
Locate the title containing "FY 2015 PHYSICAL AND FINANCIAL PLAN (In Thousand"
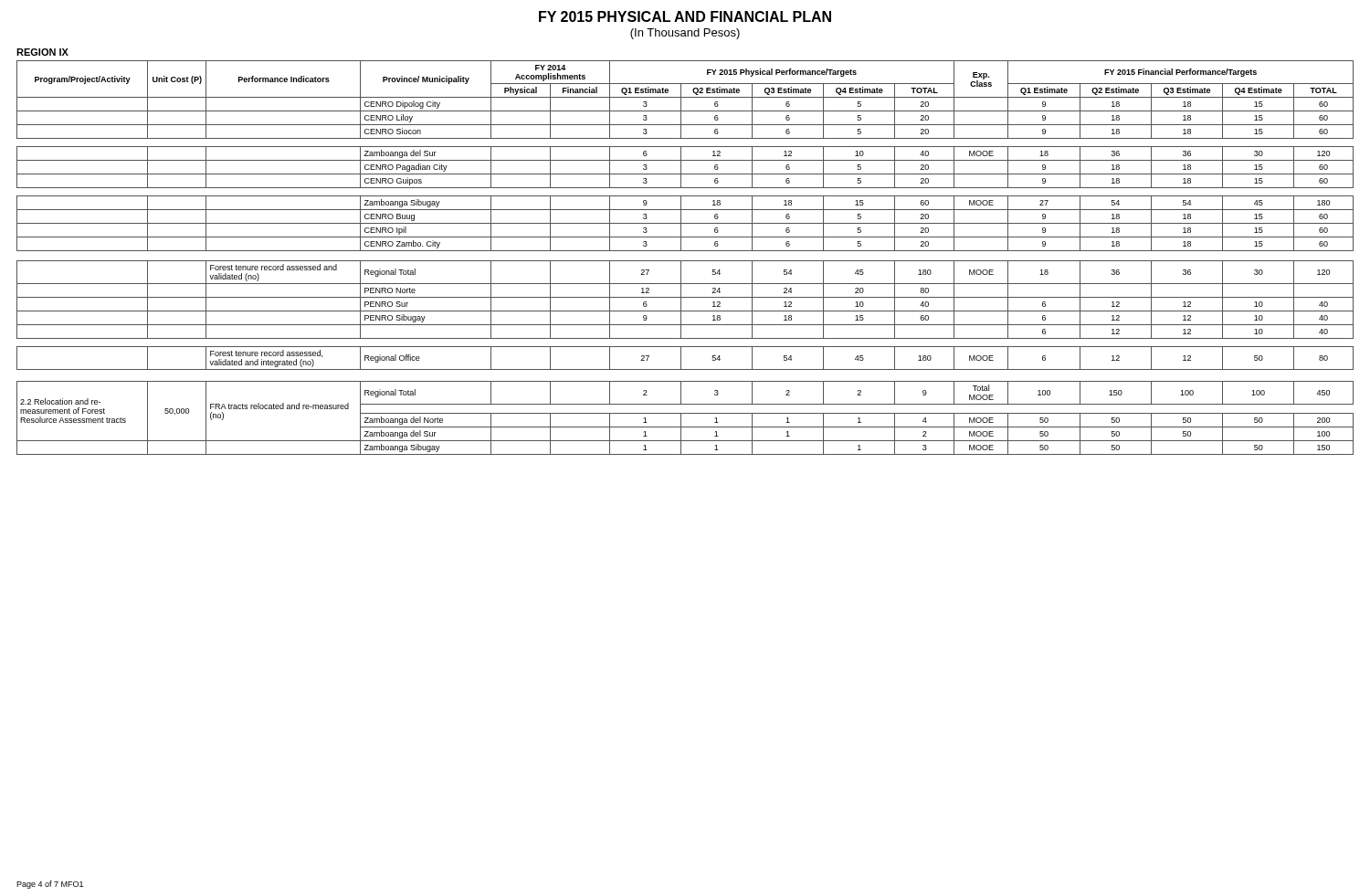point(685,24)
